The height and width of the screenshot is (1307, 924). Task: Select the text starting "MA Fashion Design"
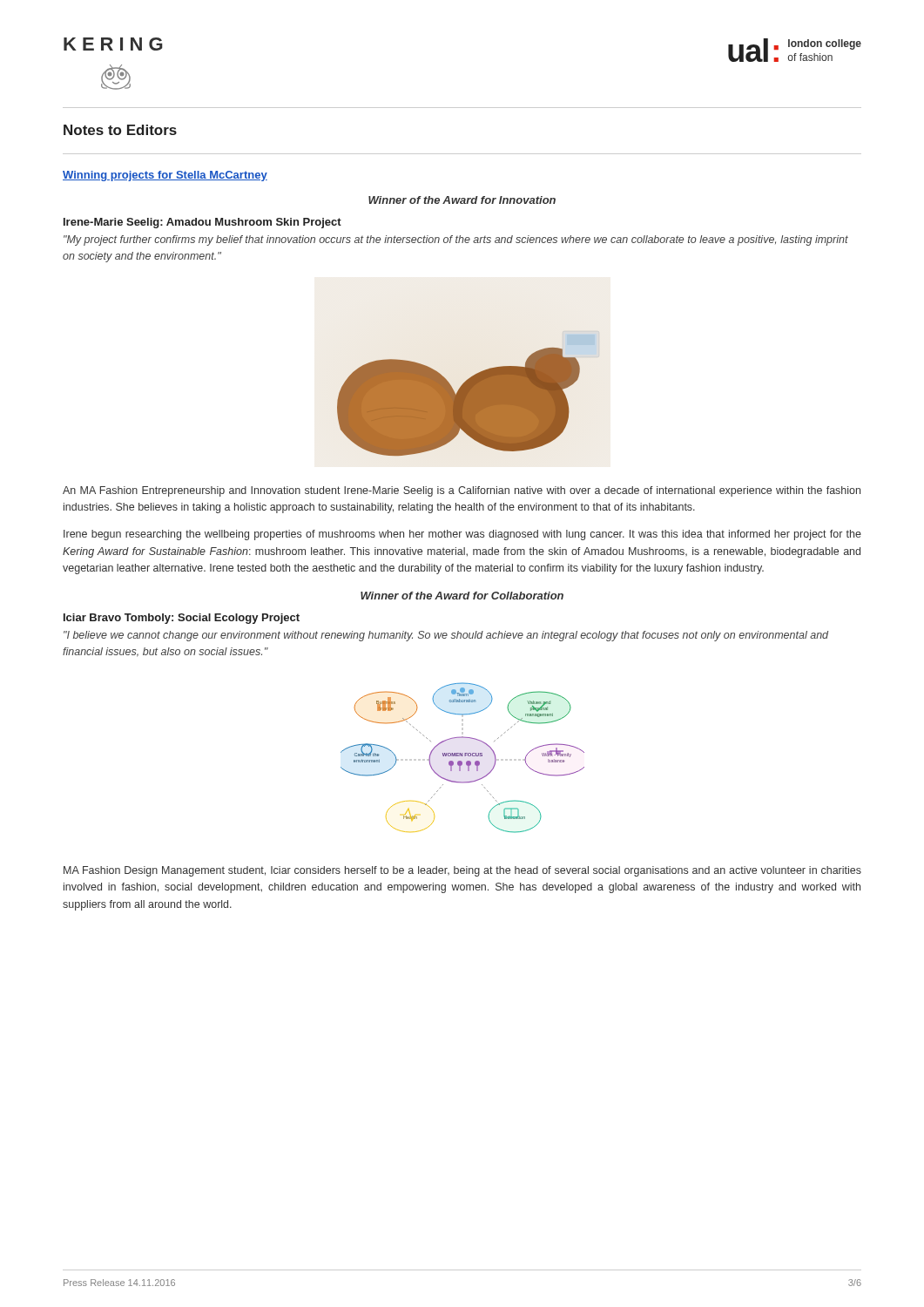462,887
